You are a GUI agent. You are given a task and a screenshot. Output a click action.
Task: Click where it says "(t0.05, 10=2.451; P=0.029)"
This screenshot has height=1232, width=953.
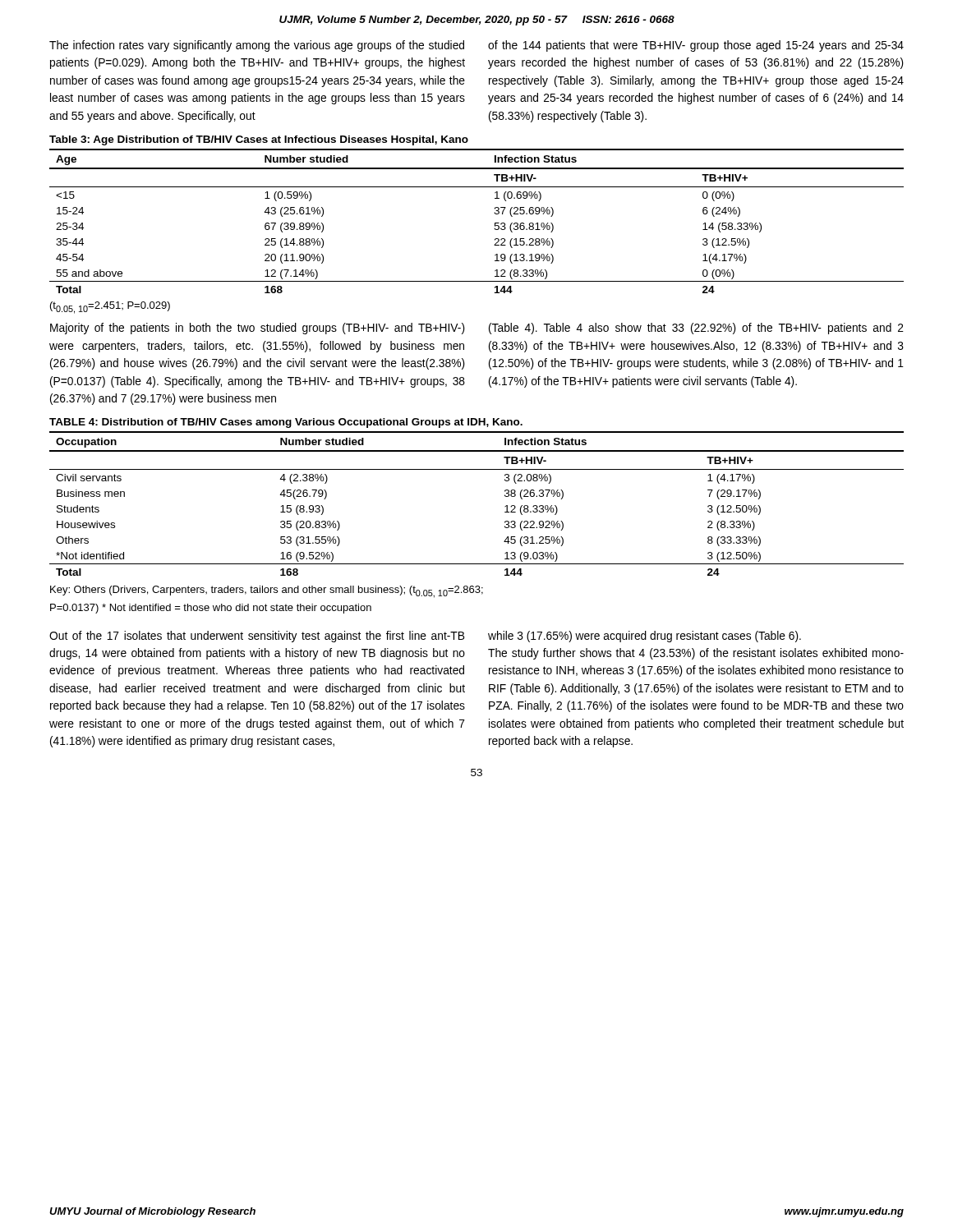pyautogui.click(x=110, y=306)
